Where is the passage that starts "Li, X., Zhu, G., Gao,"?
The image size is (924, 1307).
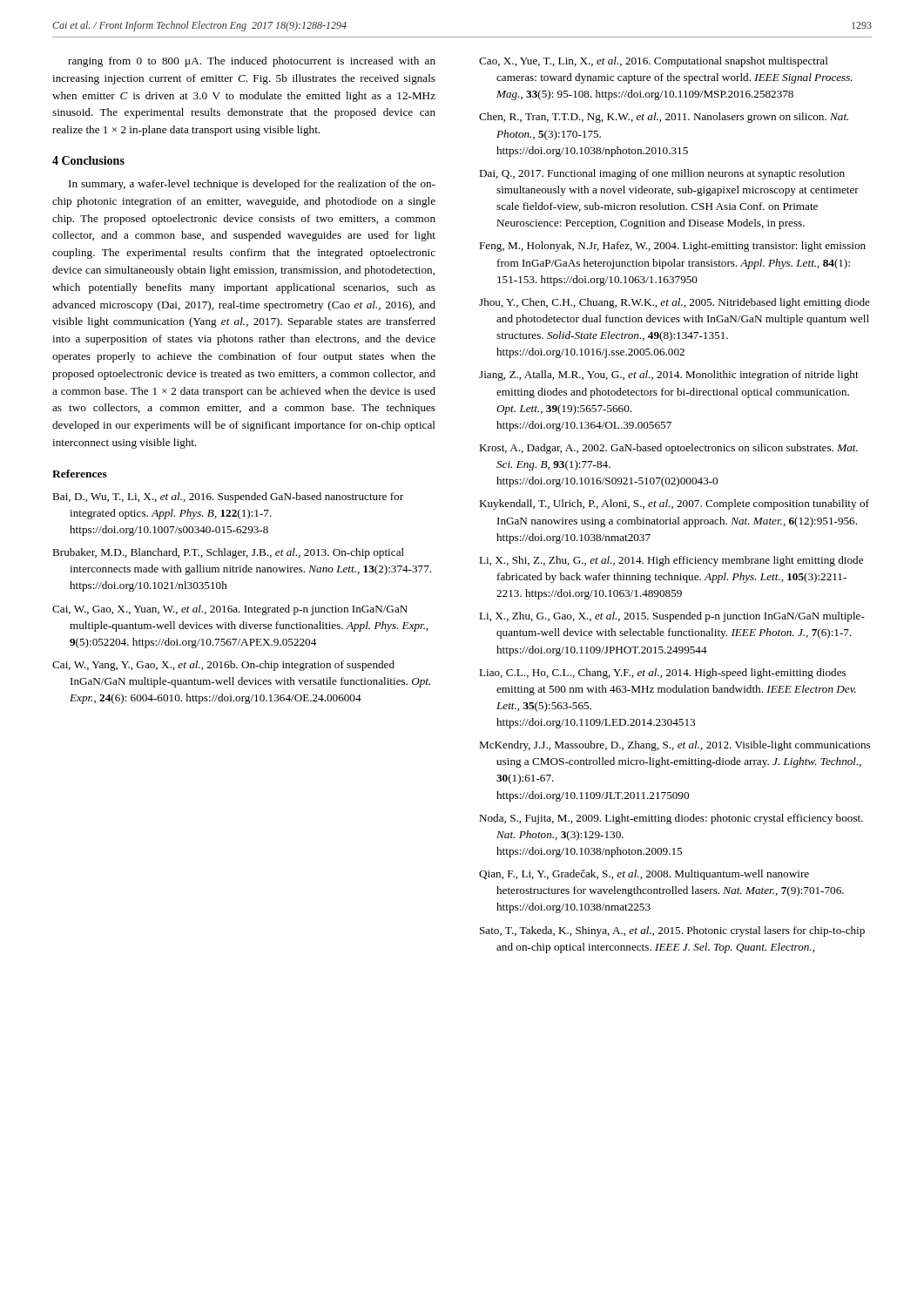click(x=672, y=632)
